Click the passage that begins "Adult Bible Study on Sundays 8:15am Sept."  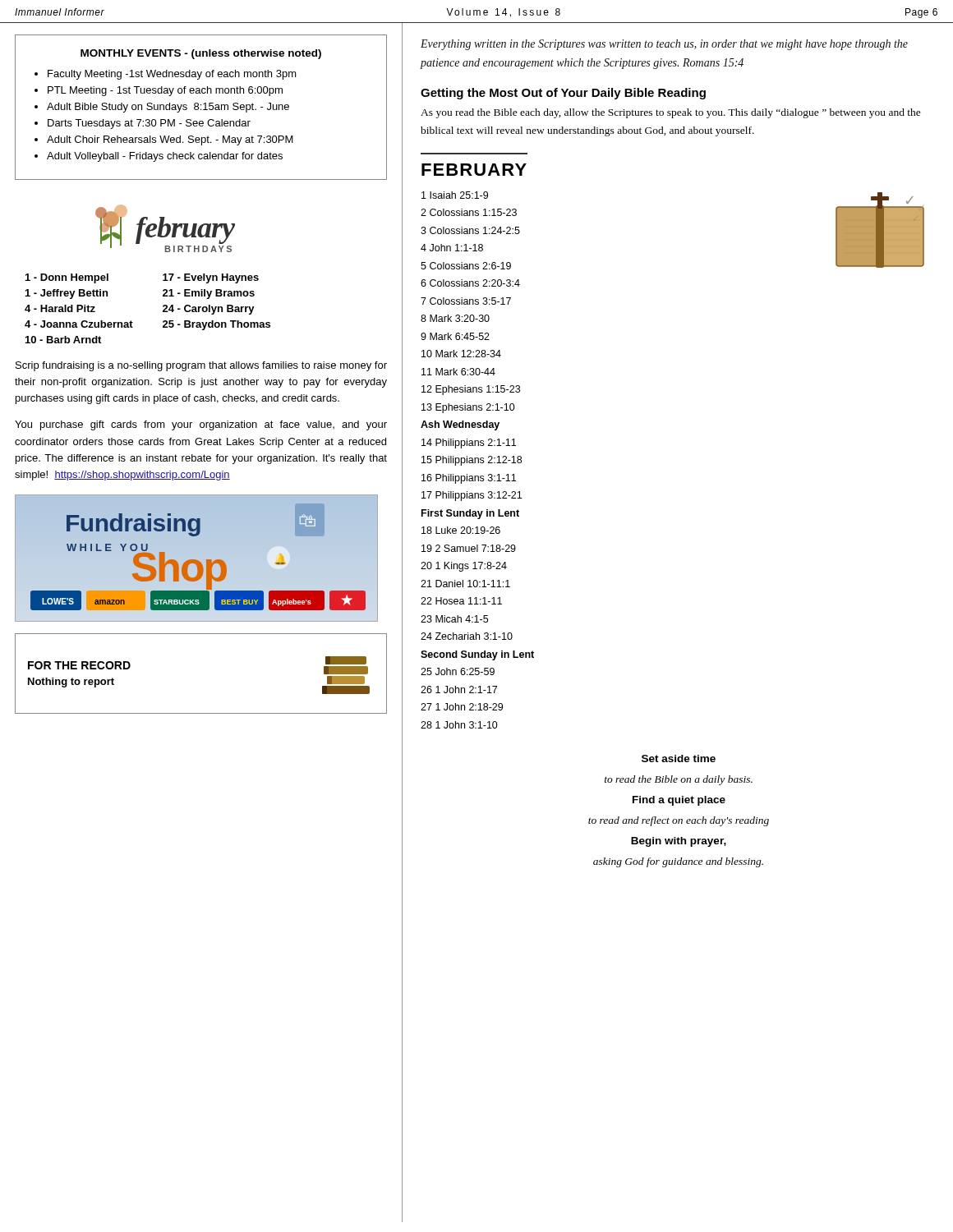[x=168, y=106]
